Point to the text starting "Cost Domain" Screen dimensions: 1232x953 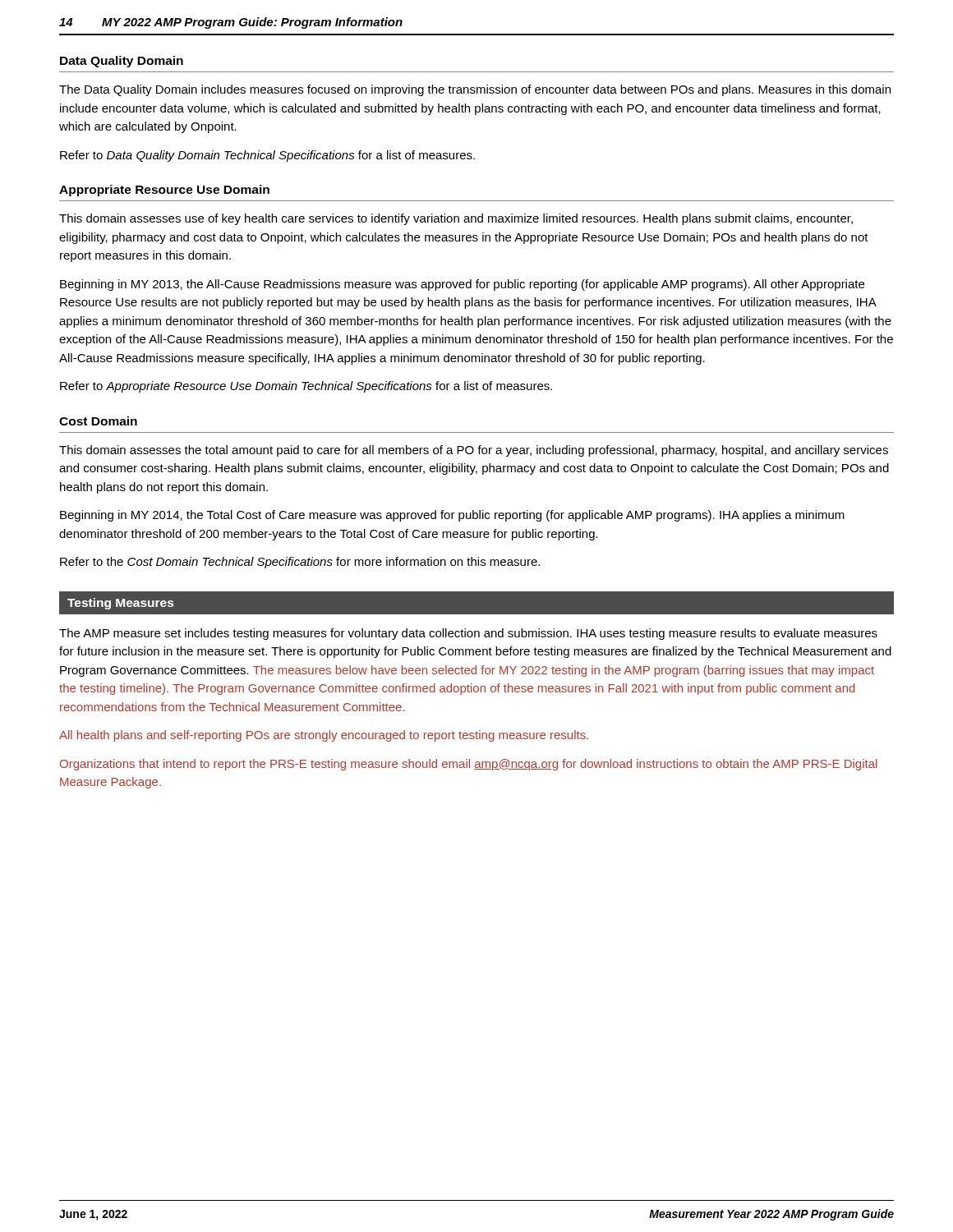click(x=98, y=421)
